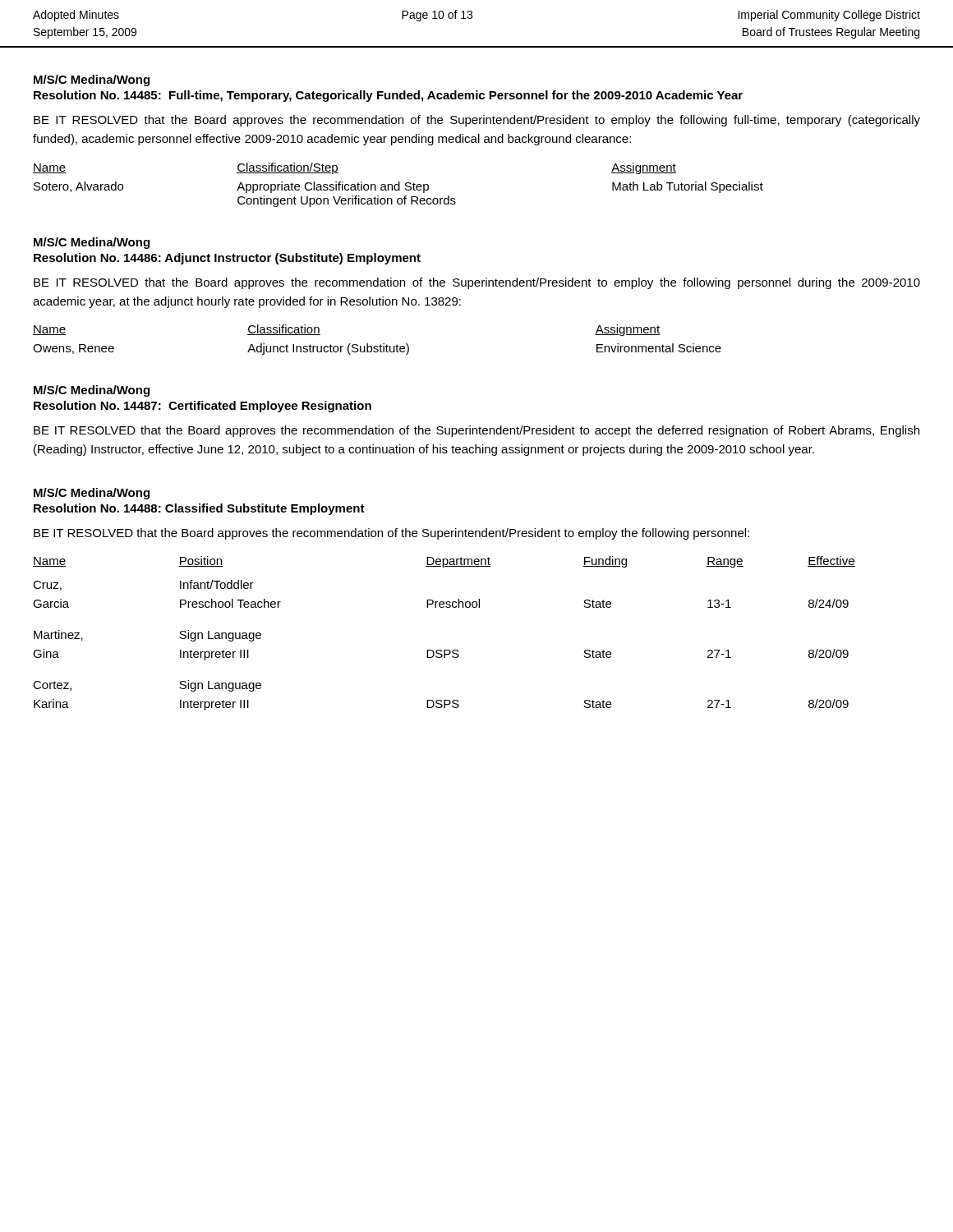
Task: Locate the table with the text "Sotero, Alvarado"
Action: coord(476,184)
